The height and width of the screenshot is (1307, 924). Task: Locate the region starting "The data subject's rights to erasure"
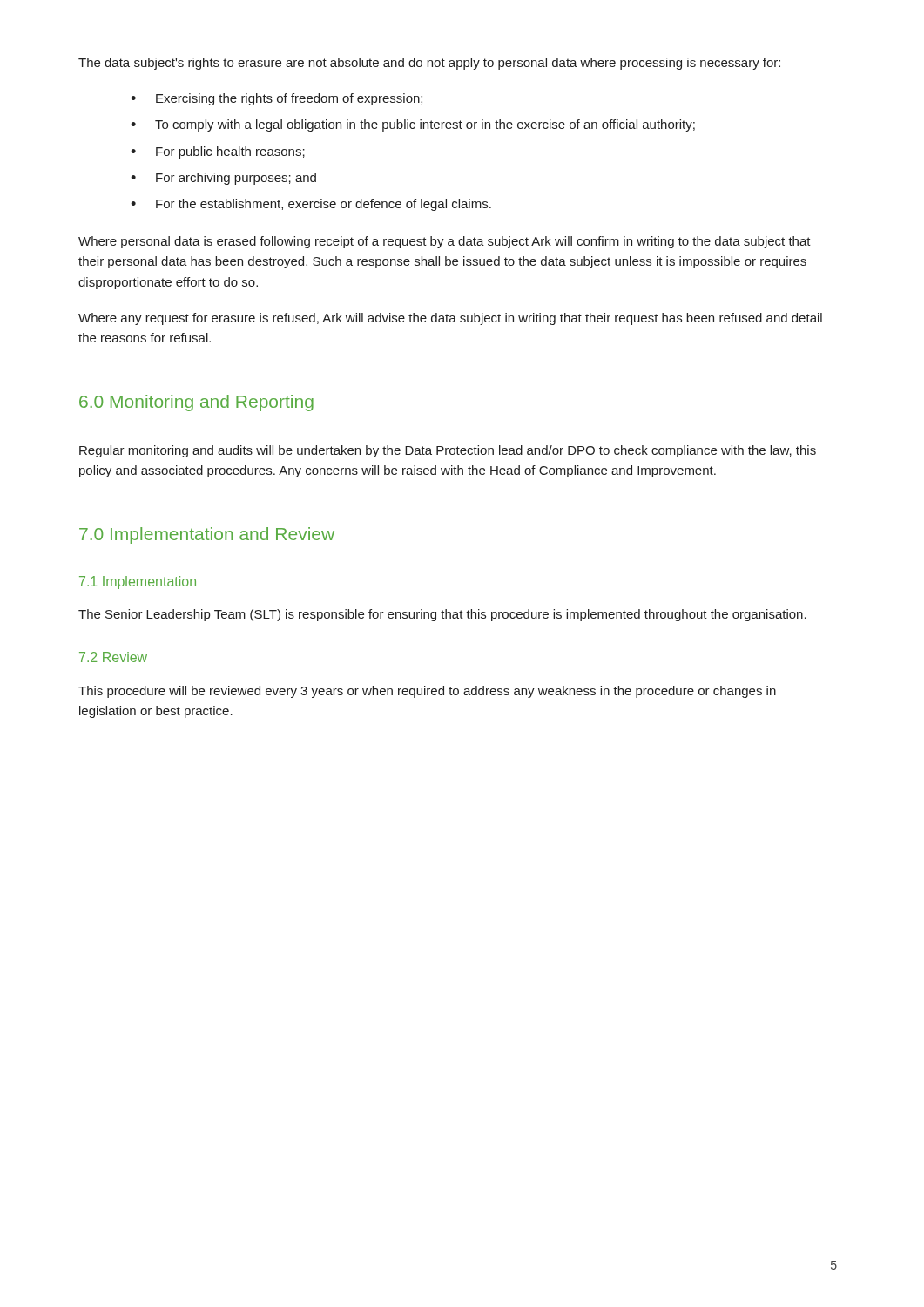click(430, 62)
